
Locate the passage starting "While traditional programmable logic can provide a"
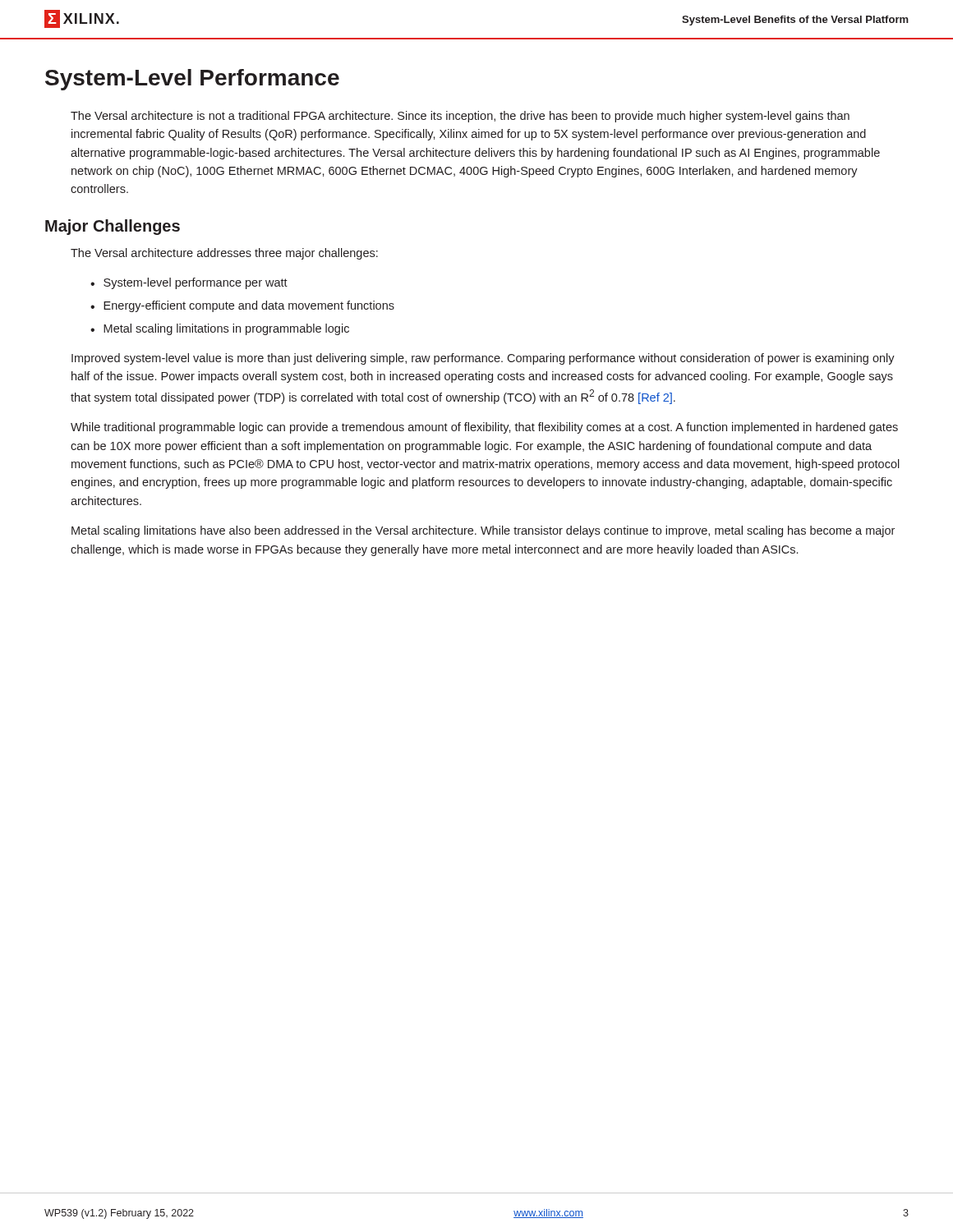(x=485, y=464)
